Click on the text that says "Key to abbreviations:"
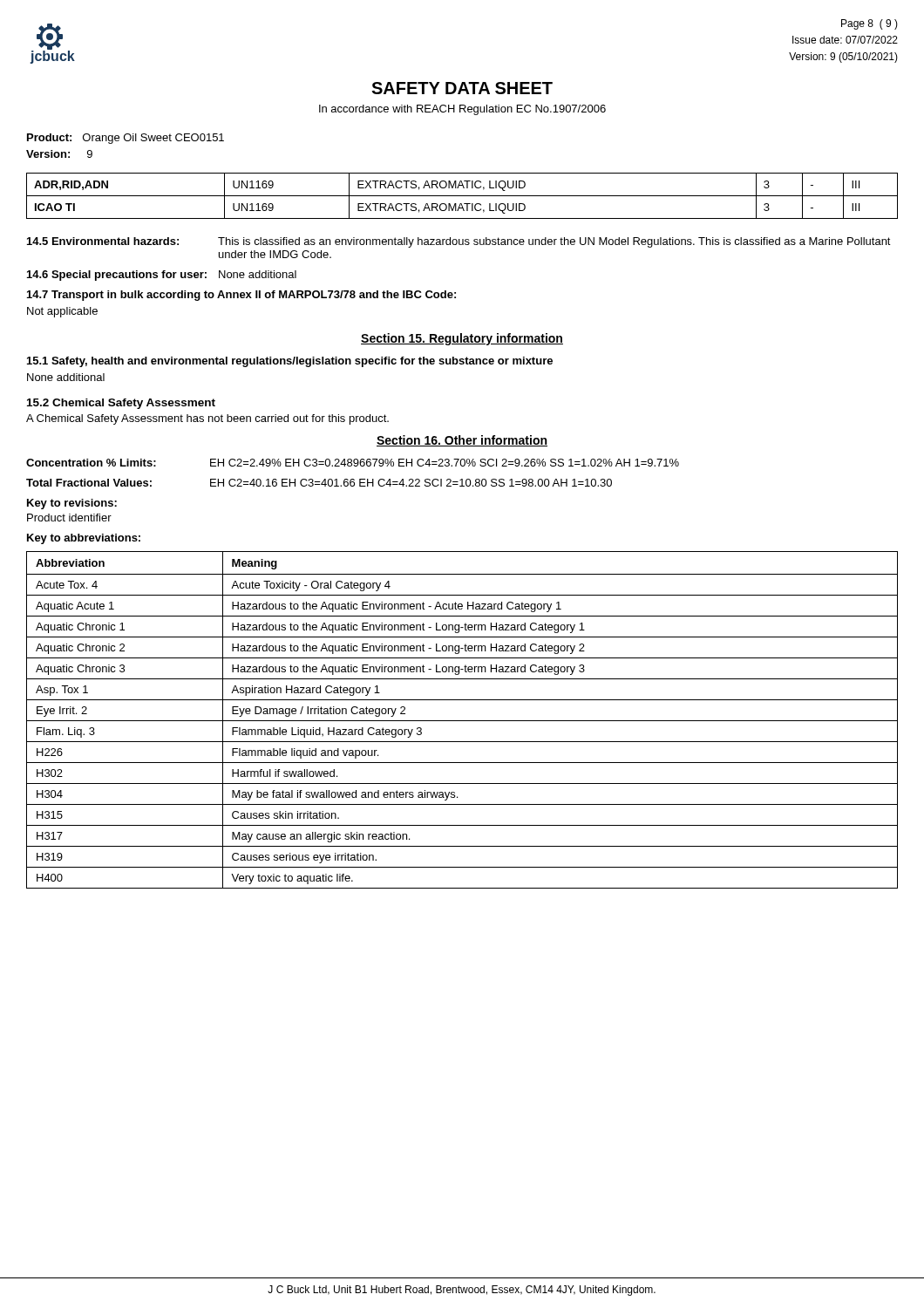924x1308 pixels. coord(84,538)
